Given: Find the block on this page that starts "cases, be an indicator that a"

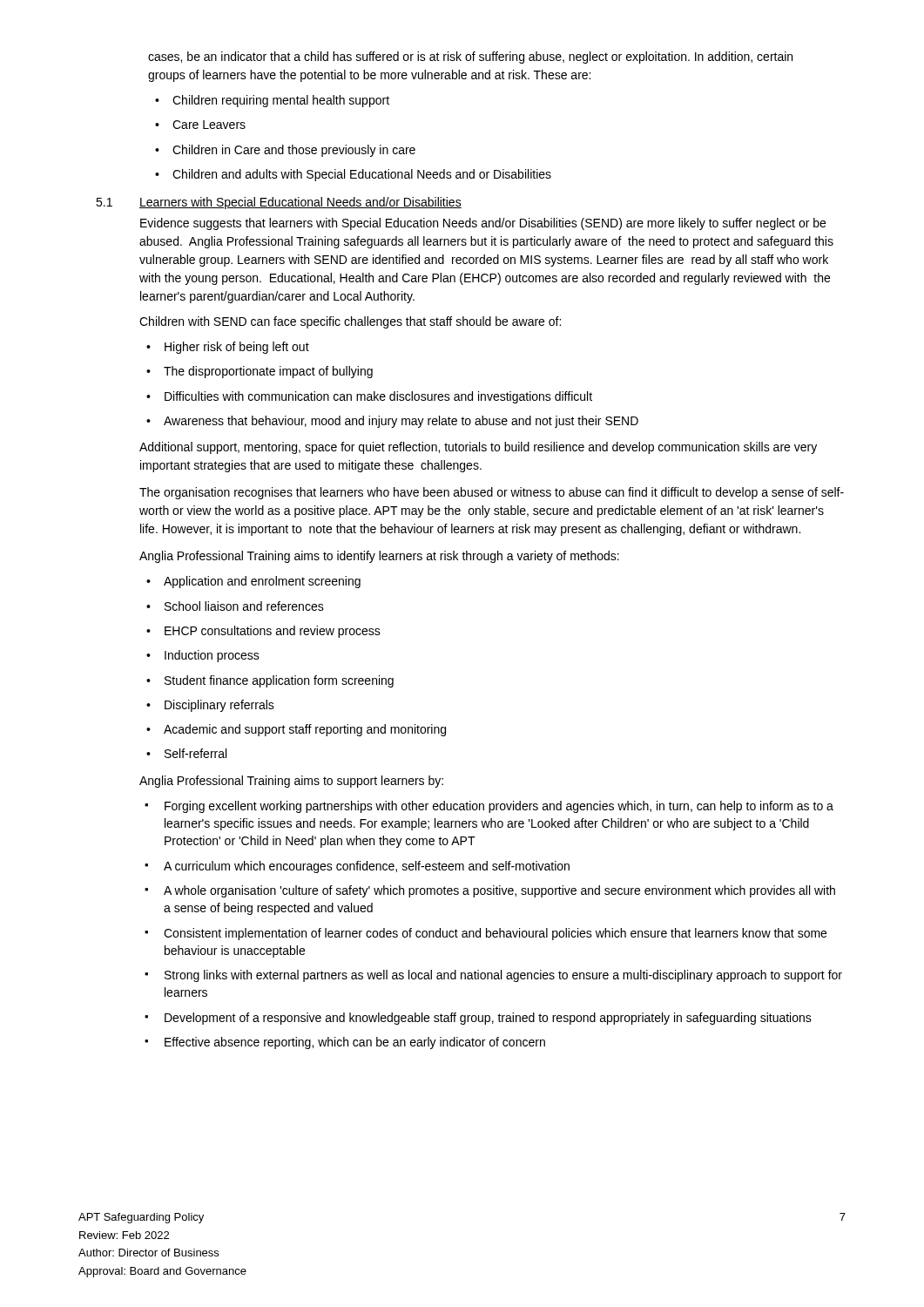Looking at the screenshot, I should pos(484,66).
